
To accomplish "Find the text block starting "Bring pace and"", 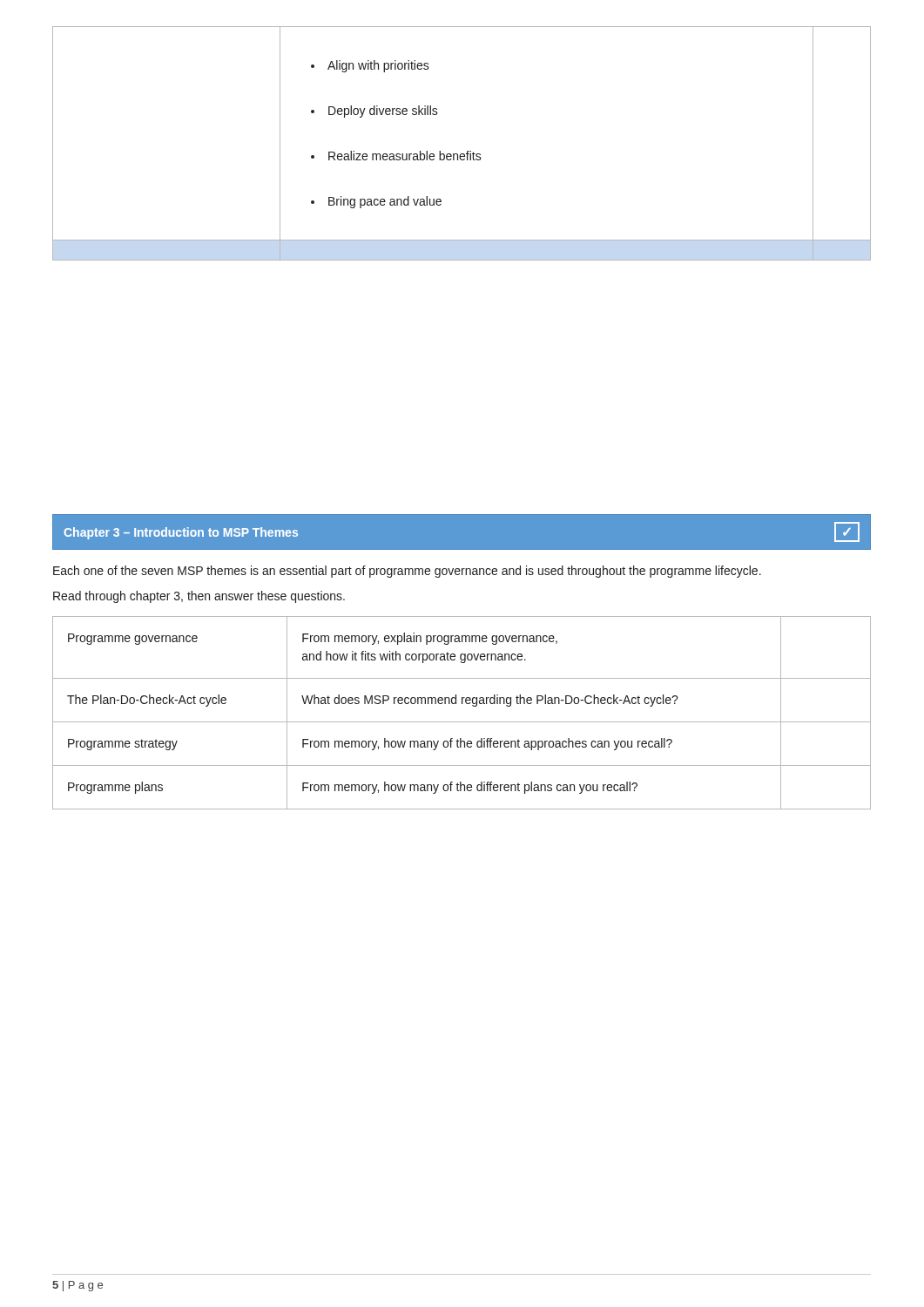I will (x=385, y=201).
